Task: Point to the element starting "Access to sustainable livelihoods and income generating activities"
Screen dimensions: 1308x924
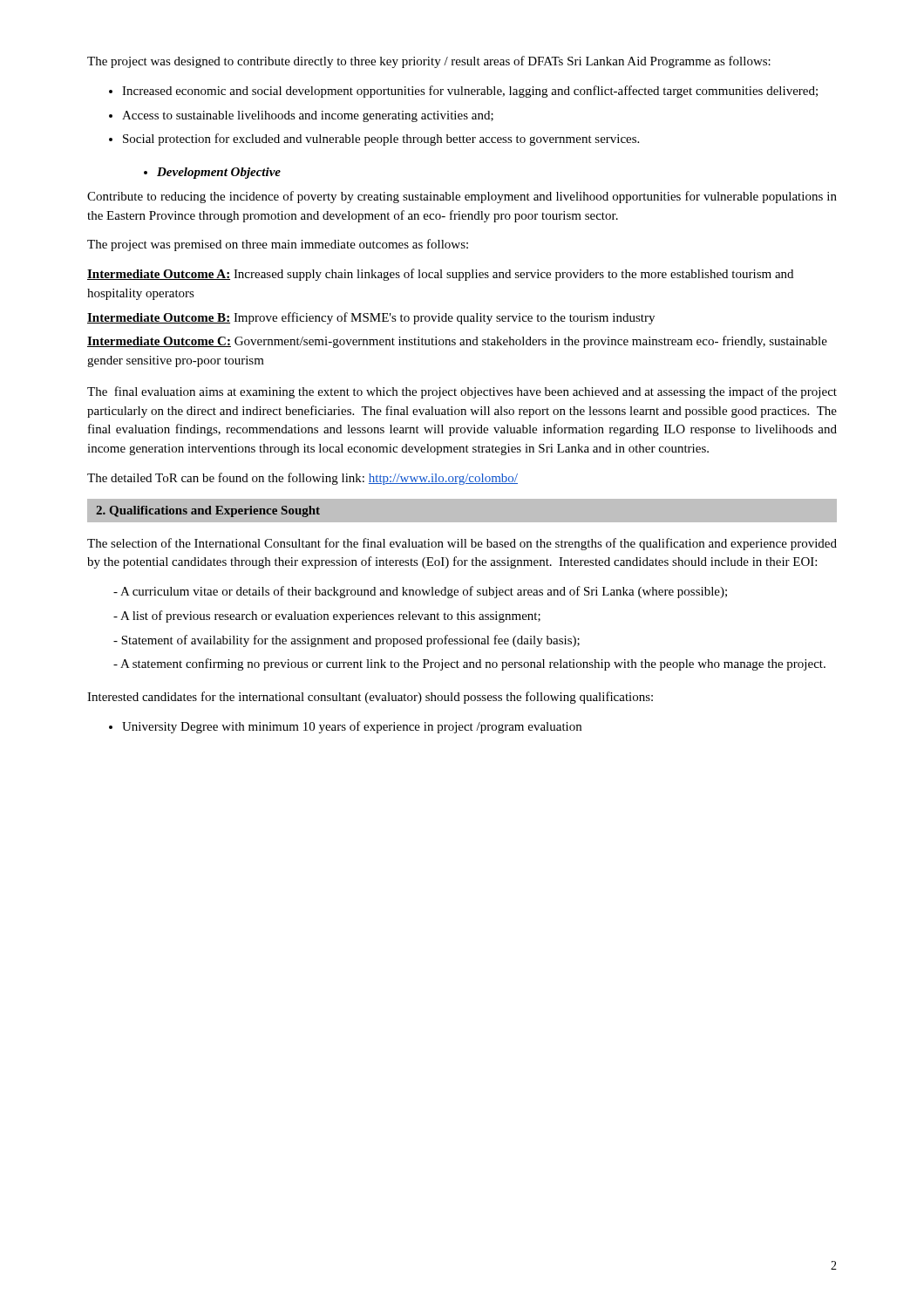Action: coord(308,115)
